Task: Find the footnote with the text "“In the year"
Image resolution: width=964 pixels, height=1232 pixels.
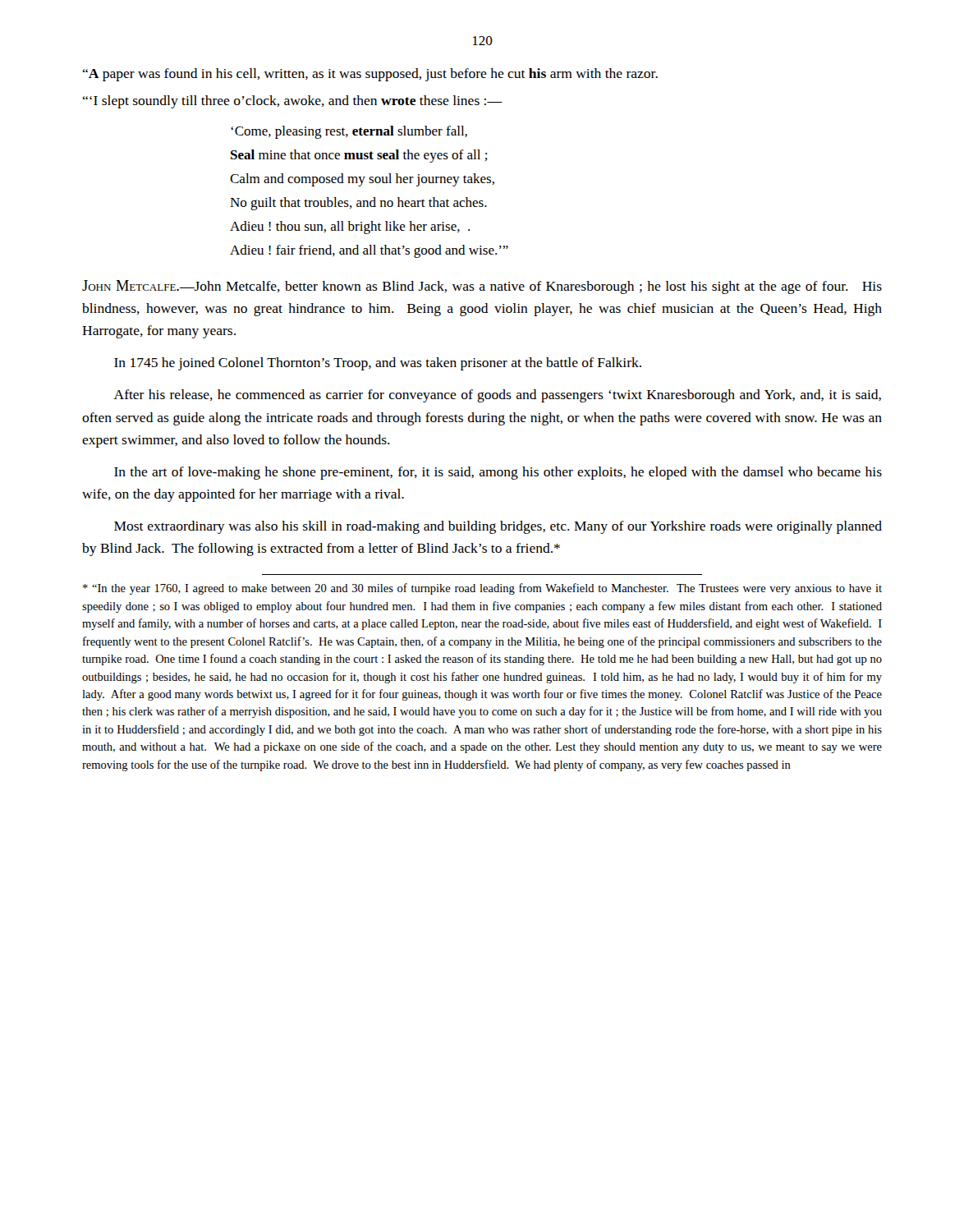Action: click(482, 676)
